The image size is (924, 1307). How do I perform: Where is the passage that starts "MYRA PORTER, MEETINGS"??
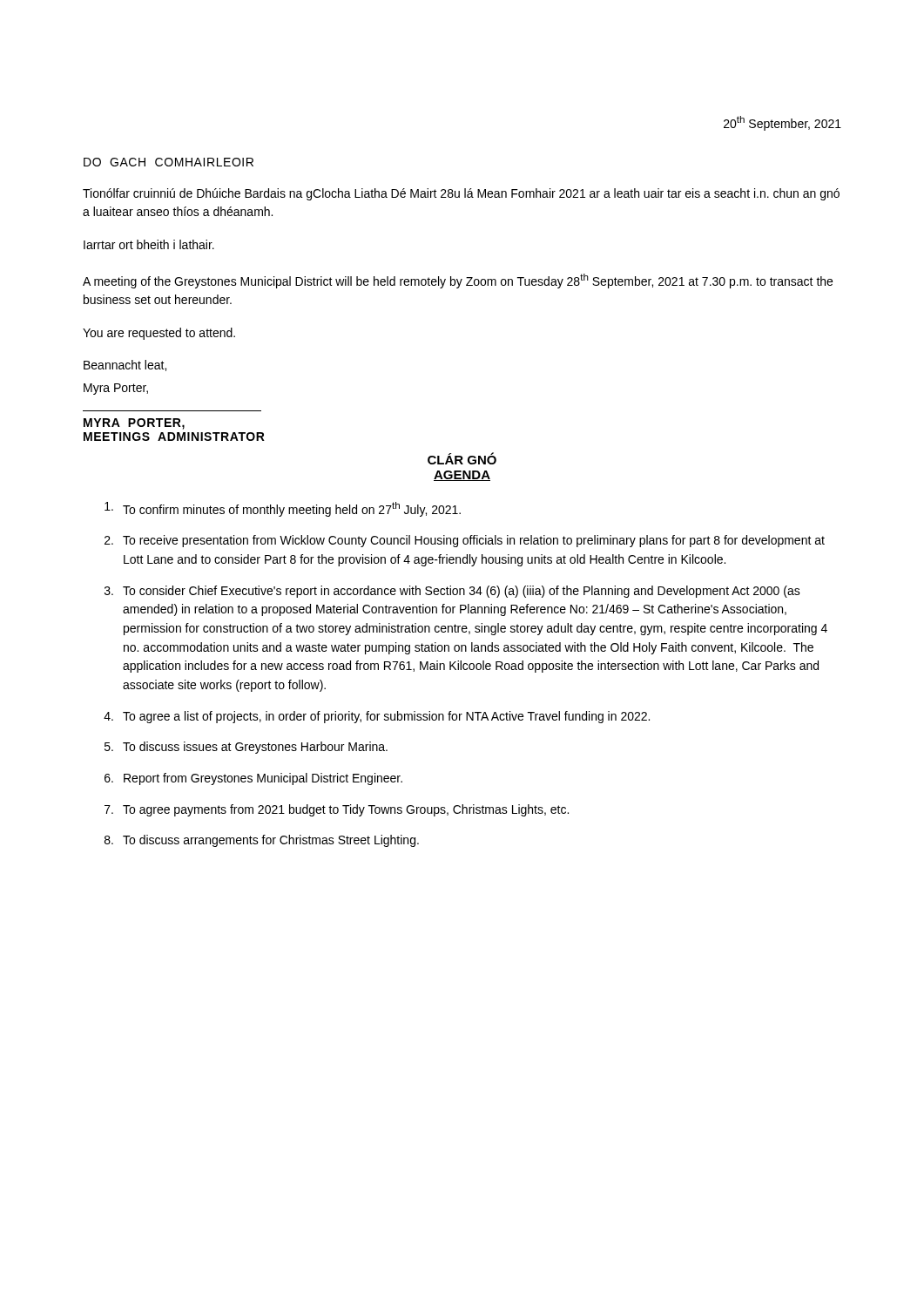coord(134,424)
